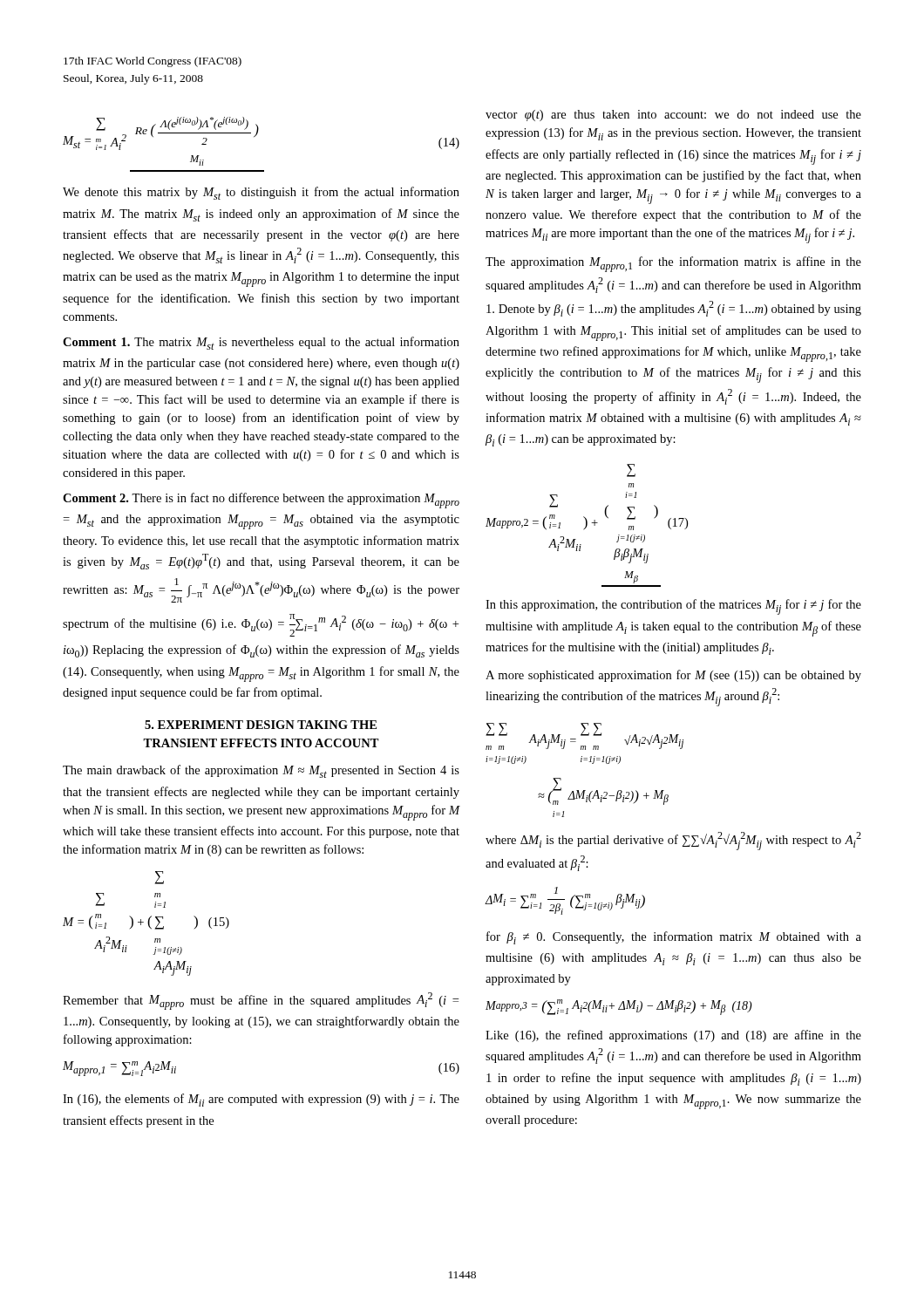Click on the passage starting "The approximation Mappro,1 for the information"
Image resolution: width=924 pixels, height=1308 pixels.
(x=673, y=352)
